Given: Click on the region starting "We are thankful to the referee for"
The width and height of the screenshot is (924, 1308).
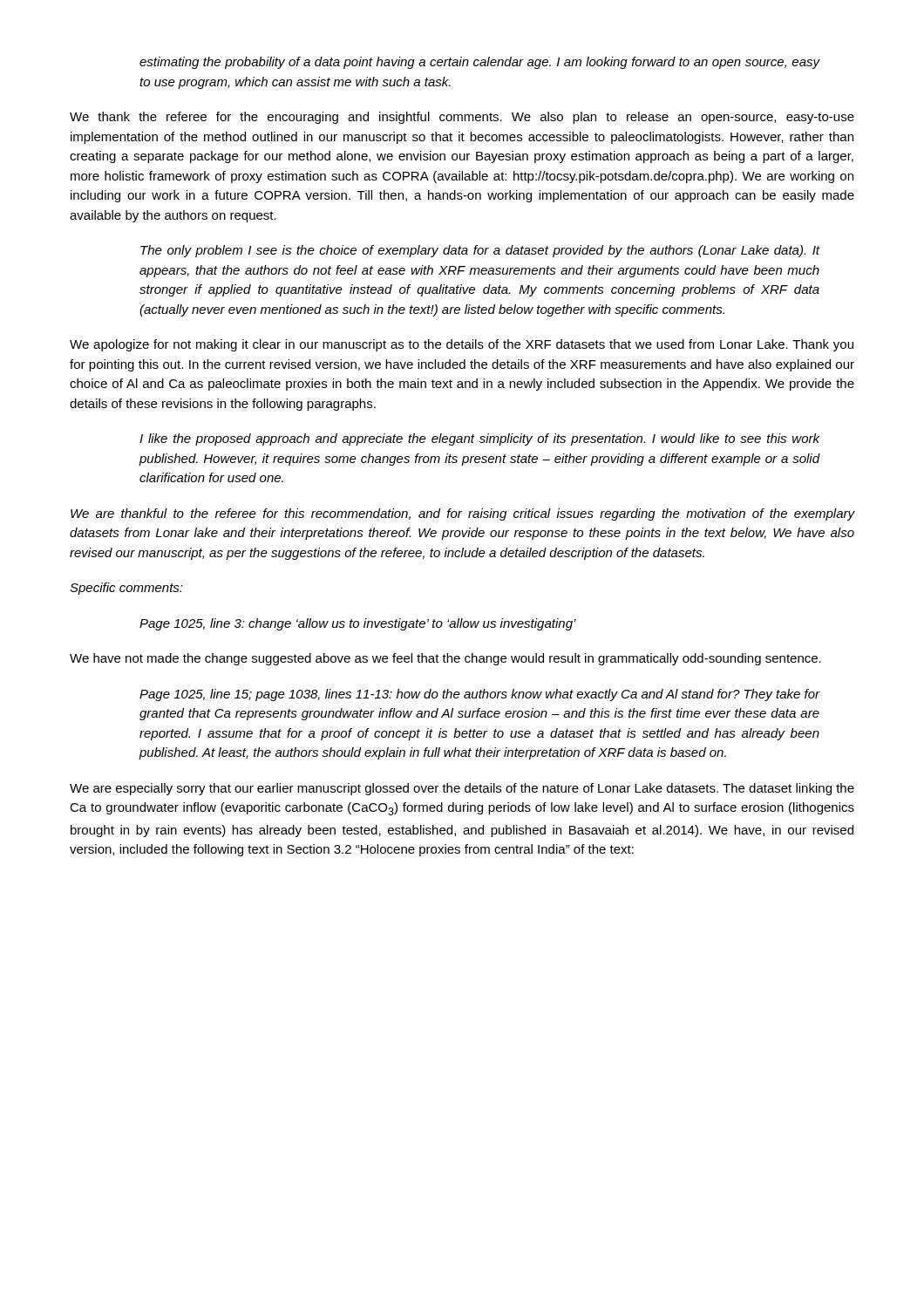Looking at the screenshot, I should 462,533.
